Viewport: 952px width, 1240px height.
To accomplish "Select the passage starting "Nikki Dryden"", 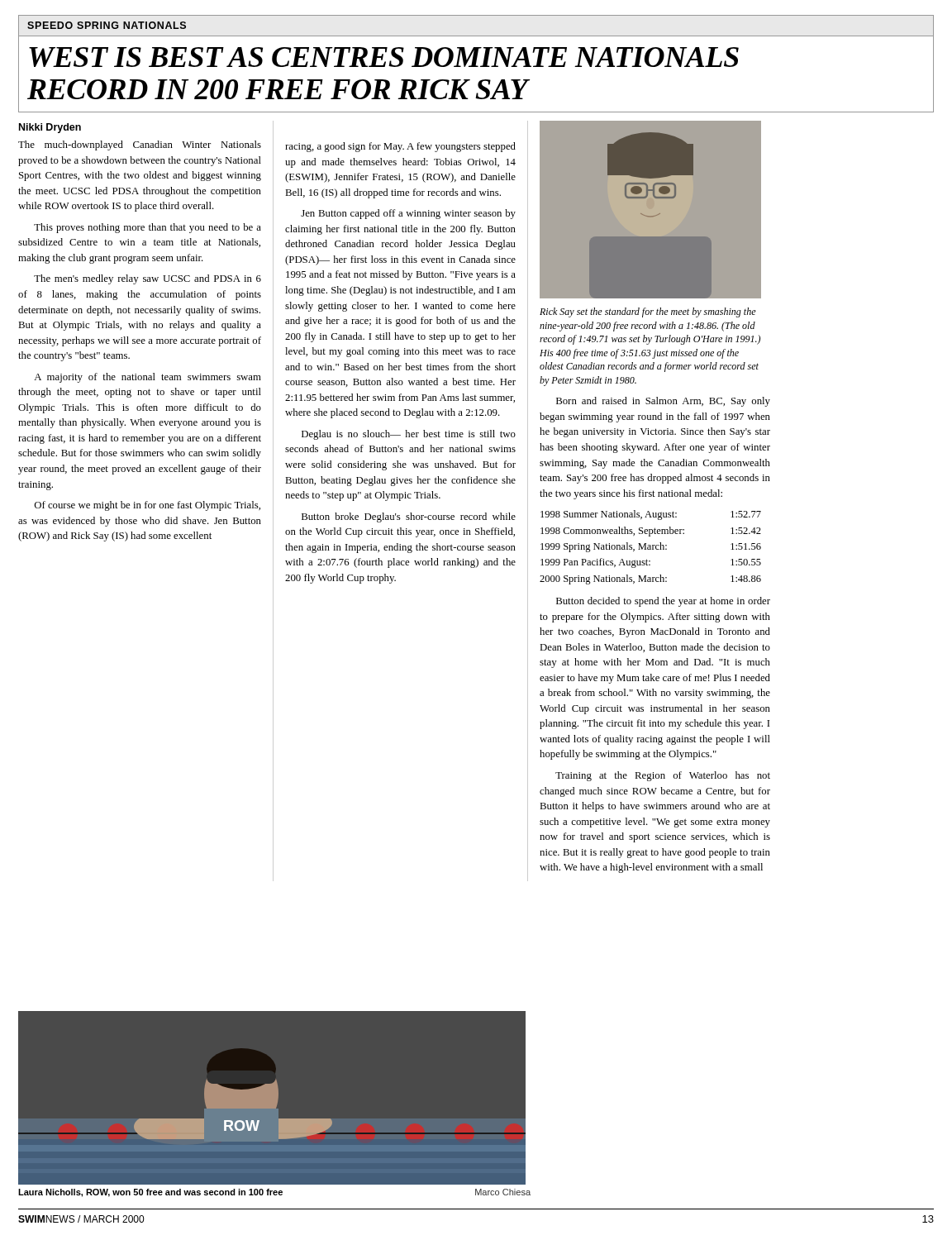I will click(50, 127).
